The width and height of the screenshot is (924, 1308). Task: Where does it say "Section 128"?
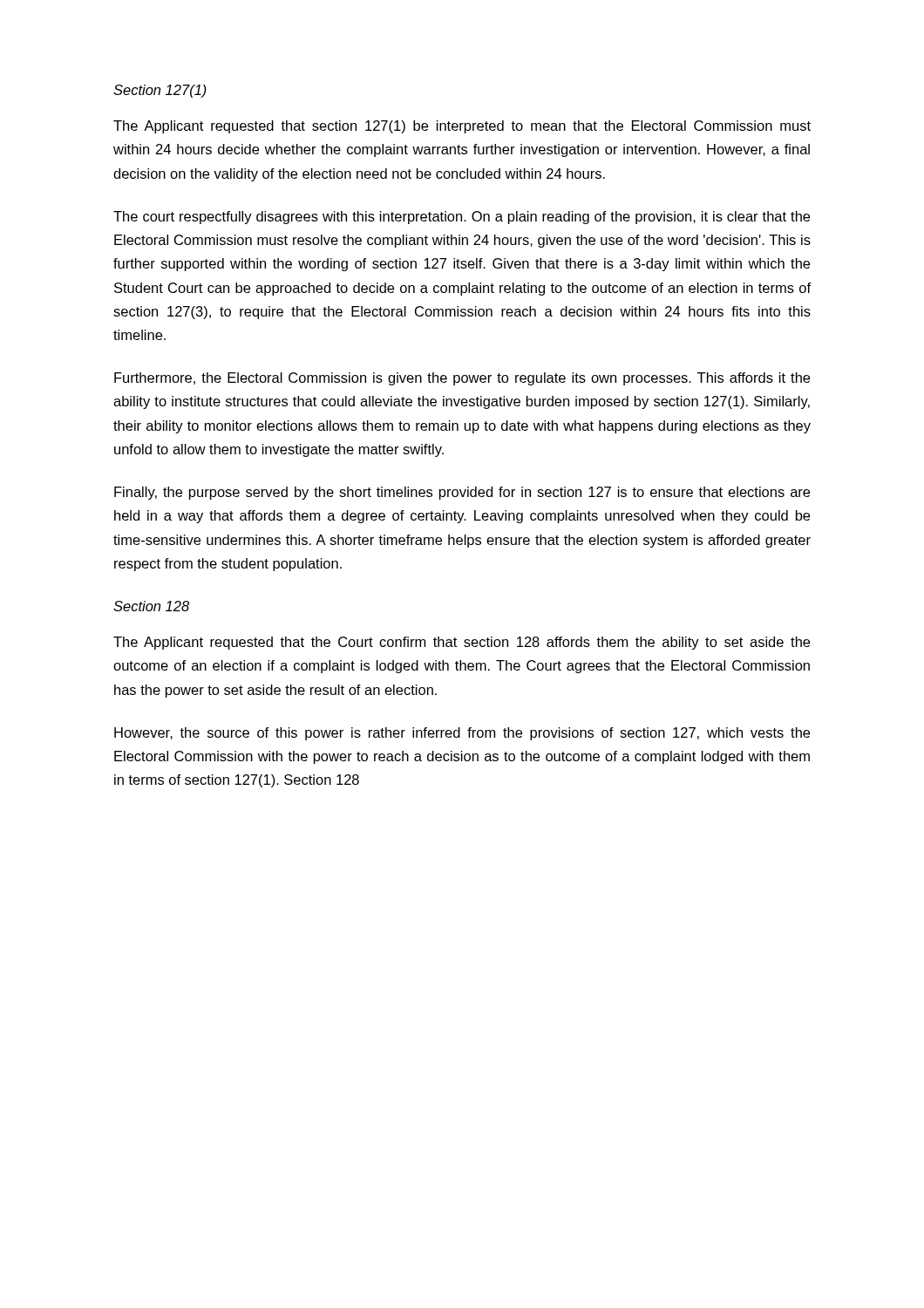coord(151,606)
